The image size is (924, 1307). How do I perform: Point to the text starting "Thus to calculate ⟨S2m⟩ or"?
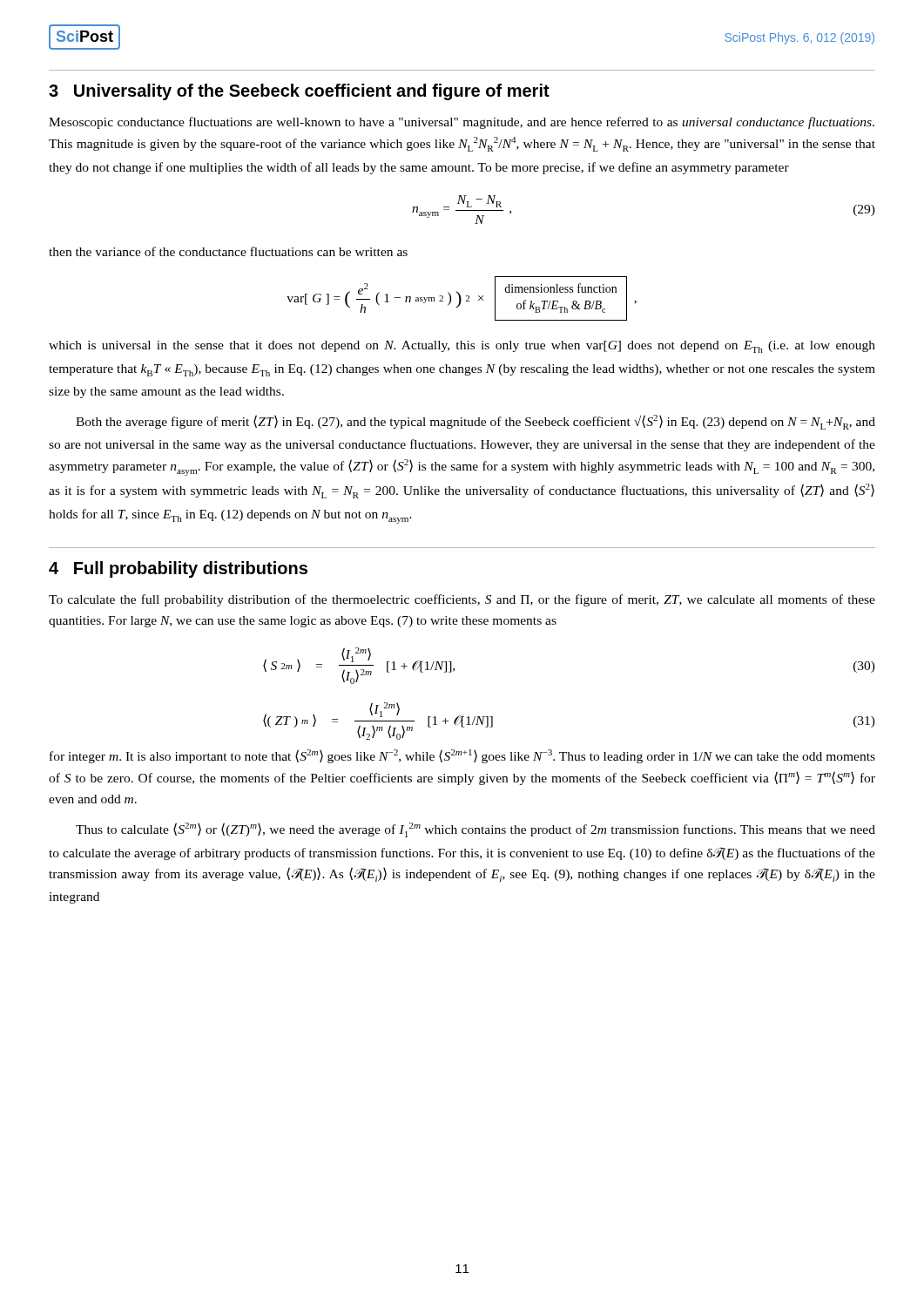(x=462, y=862)
